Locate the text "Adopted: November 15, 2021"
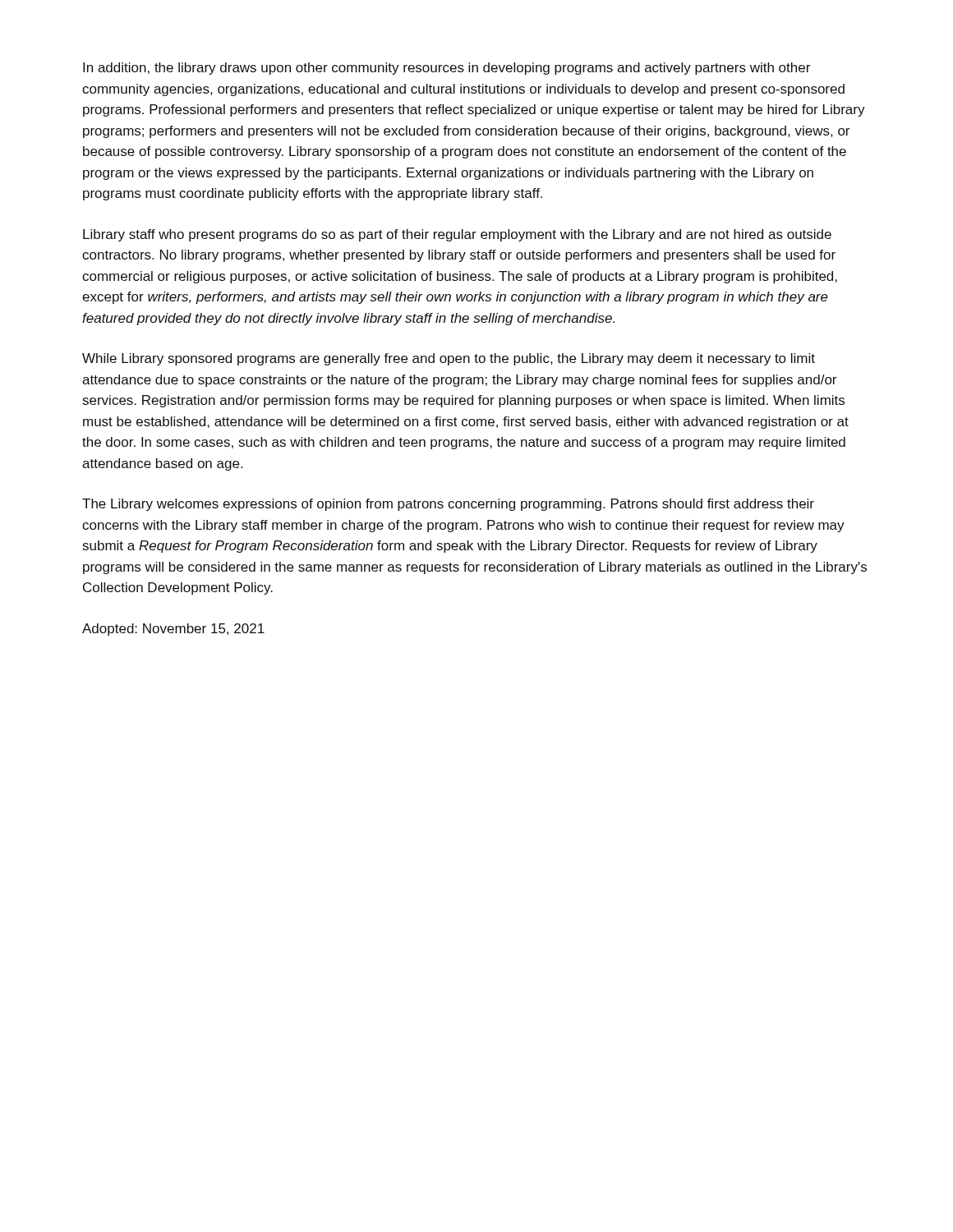This screenshot has height=1232, width=953. tap(173, 628)
